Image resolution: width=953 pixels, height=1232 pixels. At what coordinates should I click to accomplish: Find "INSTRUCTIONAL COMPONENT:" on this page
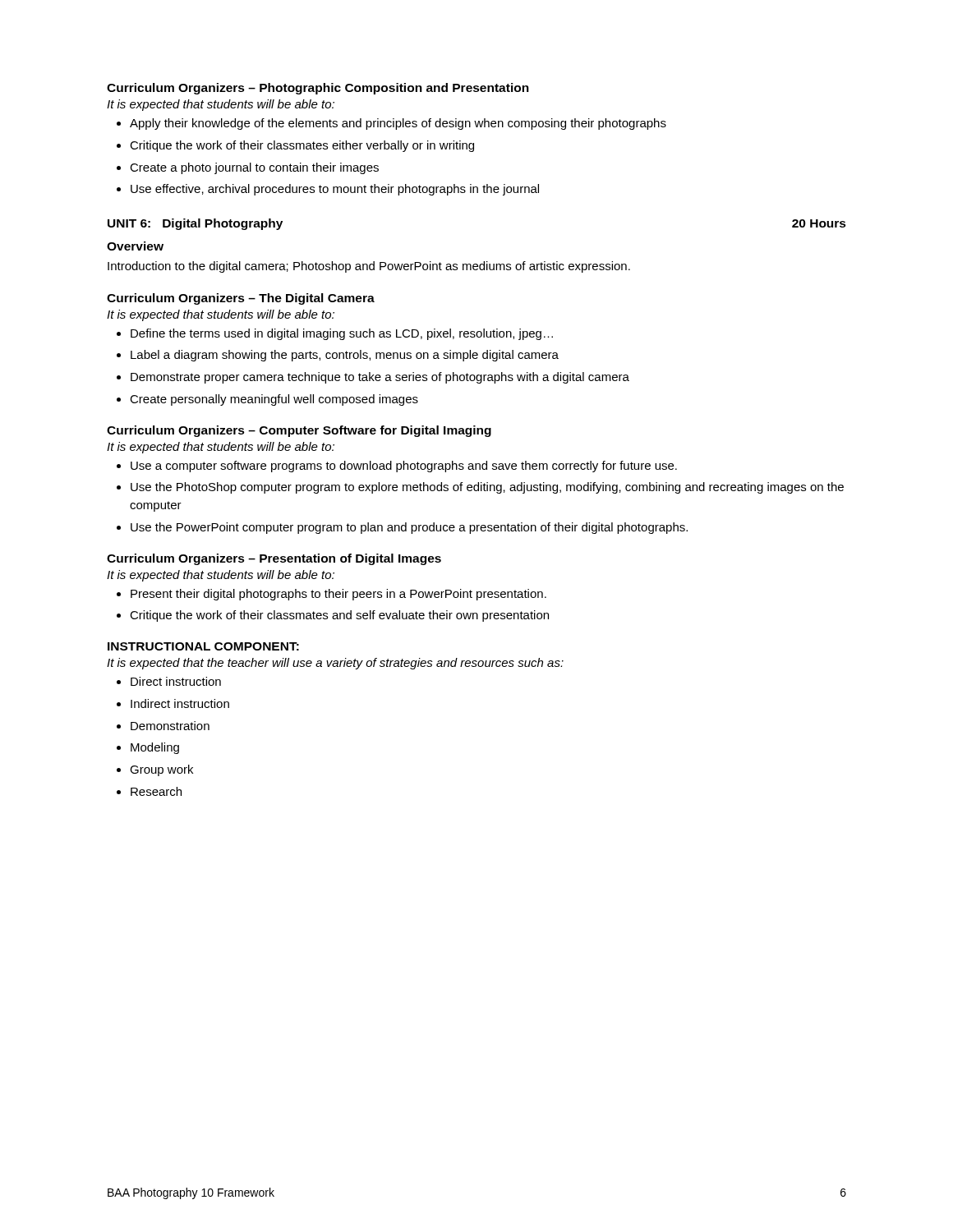point(203,646)
